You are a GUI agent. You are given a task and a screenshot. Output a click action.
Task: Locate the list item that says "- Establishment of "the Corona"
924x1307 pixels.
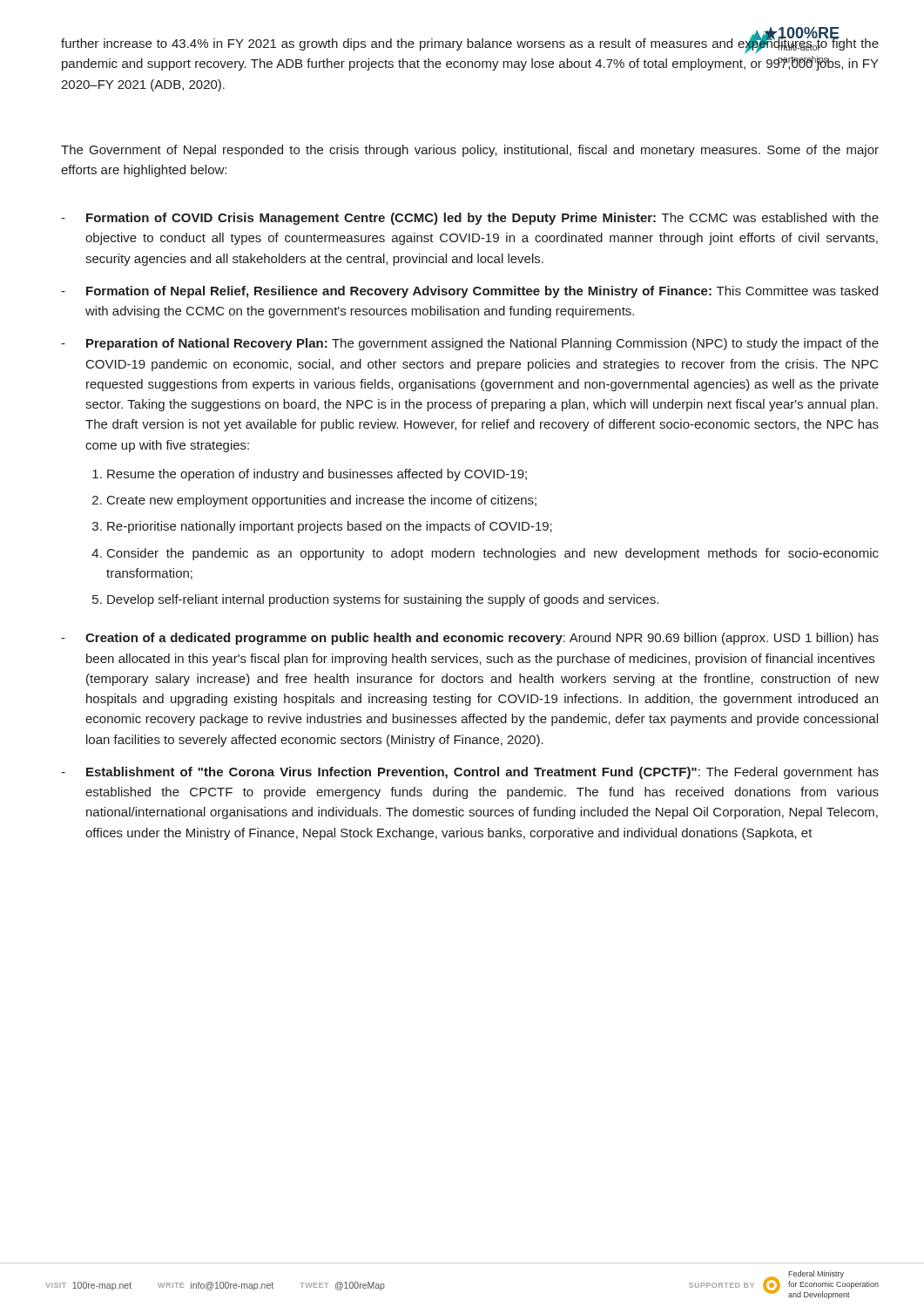[470, 802]
